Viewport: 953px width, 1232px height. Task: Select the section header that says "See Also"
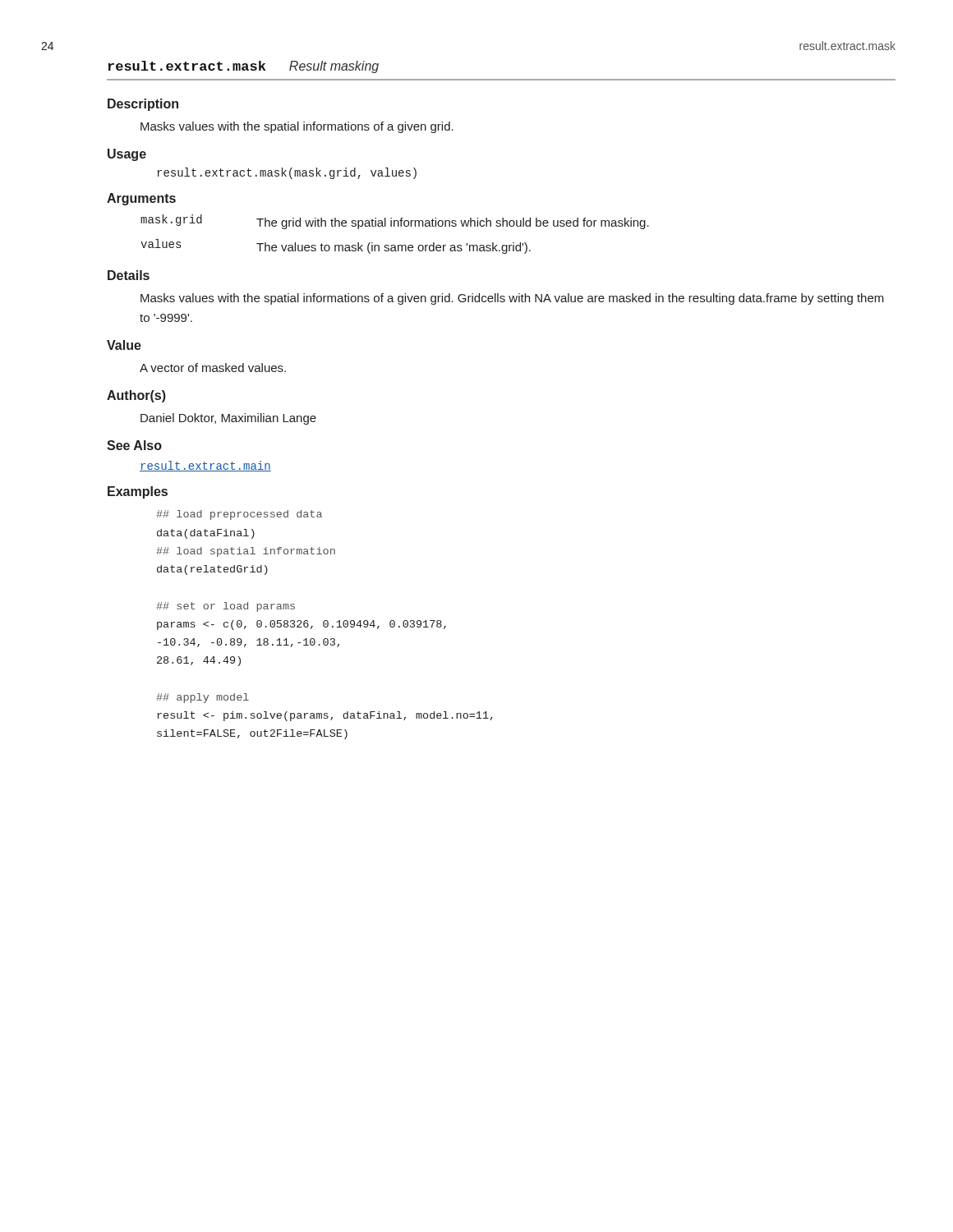click(x=134, y=446)
